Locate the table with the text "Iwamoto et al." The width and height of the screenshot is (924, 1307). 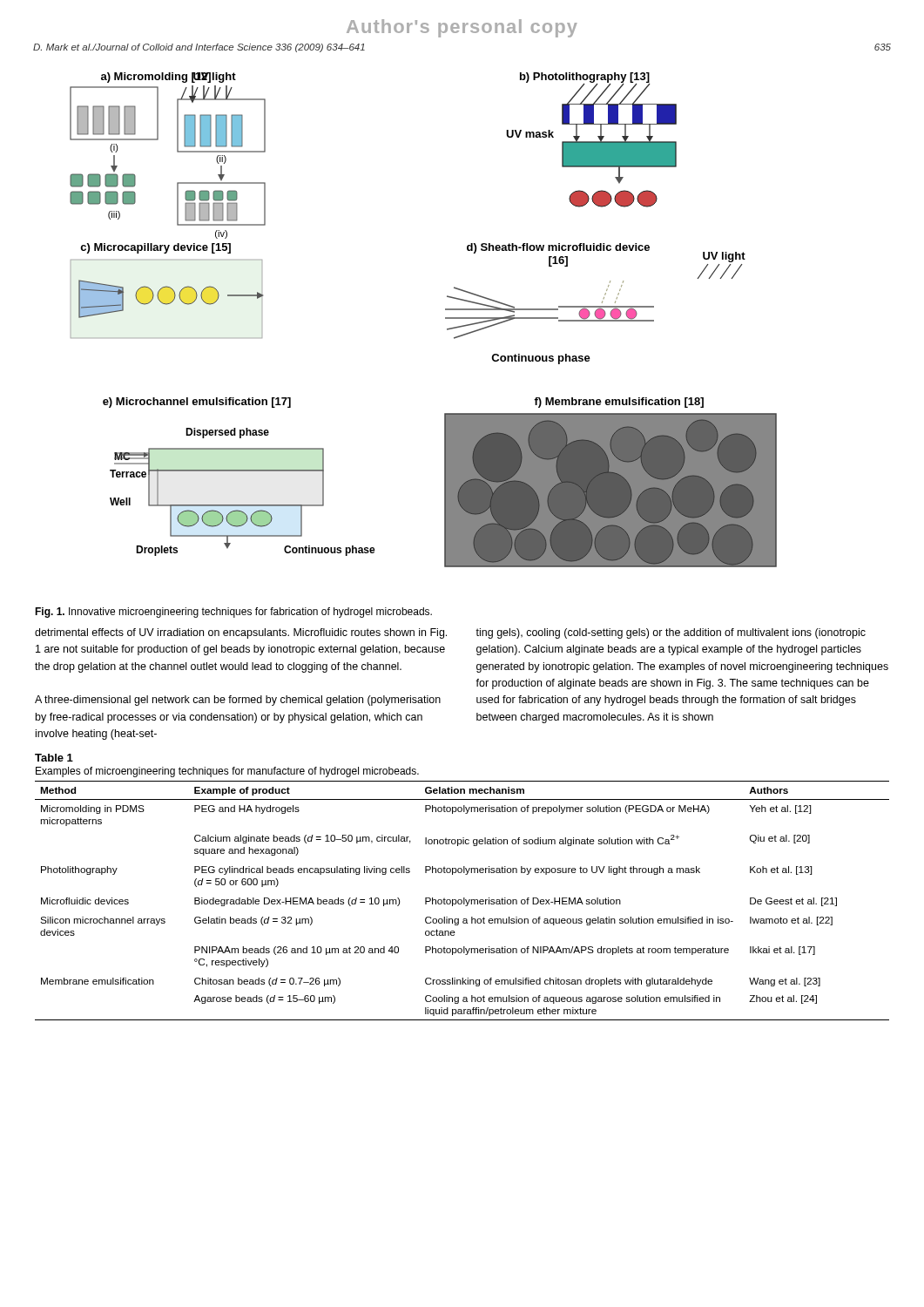[462, 901]
